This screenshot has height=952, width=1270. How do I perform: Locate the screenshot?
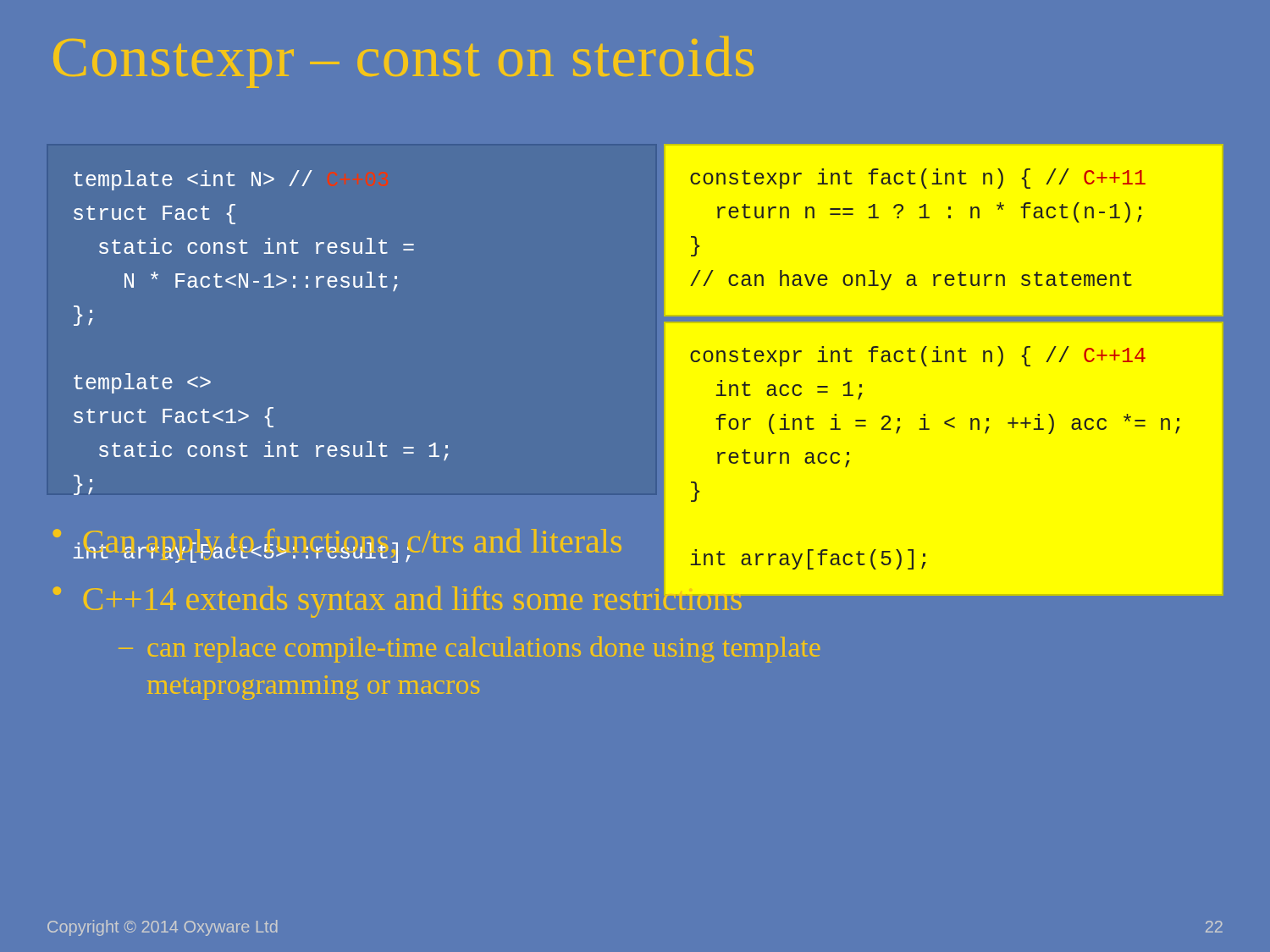point(635,319)
